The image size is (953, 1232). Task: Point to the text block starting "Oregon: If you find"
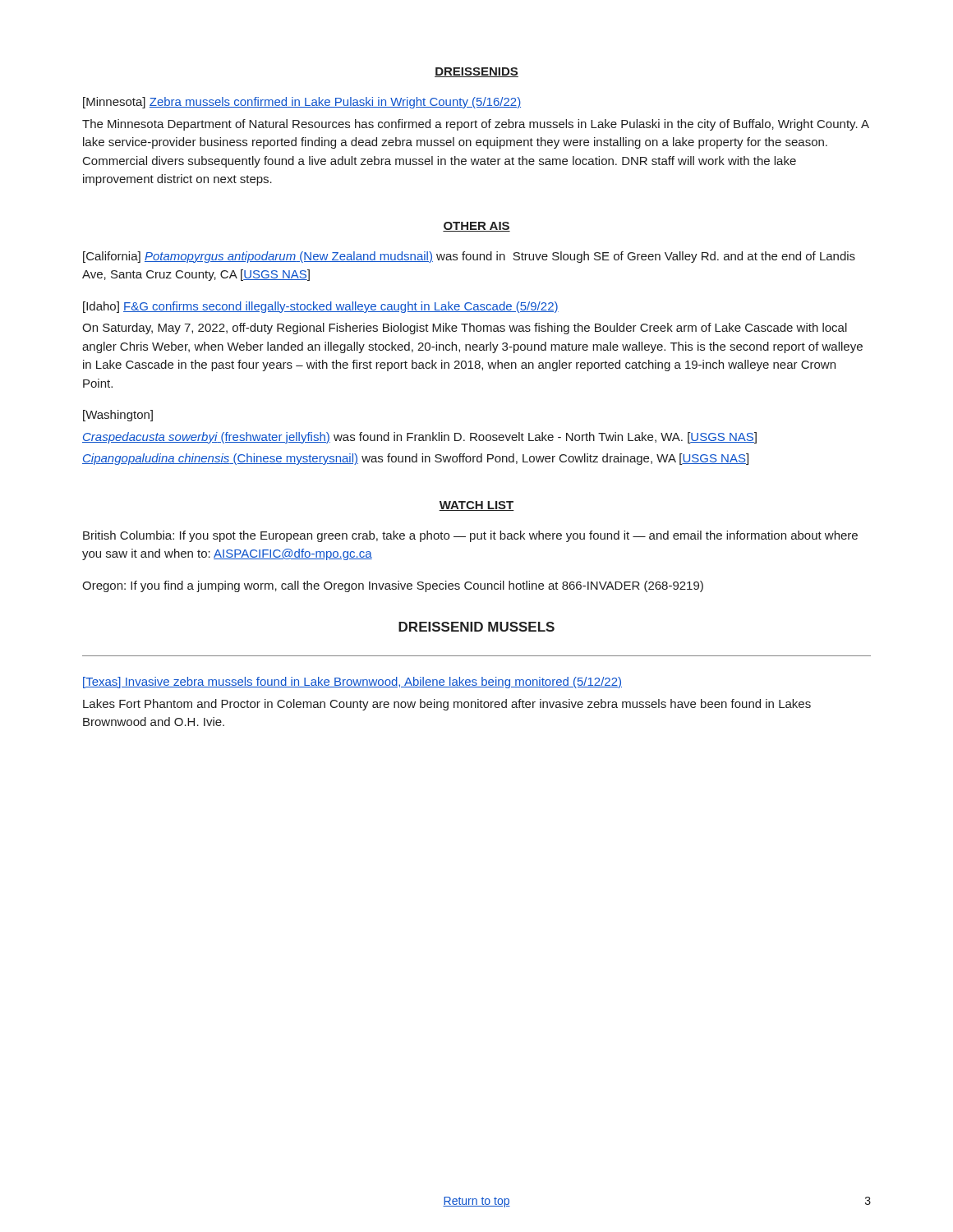coord(476,585)
